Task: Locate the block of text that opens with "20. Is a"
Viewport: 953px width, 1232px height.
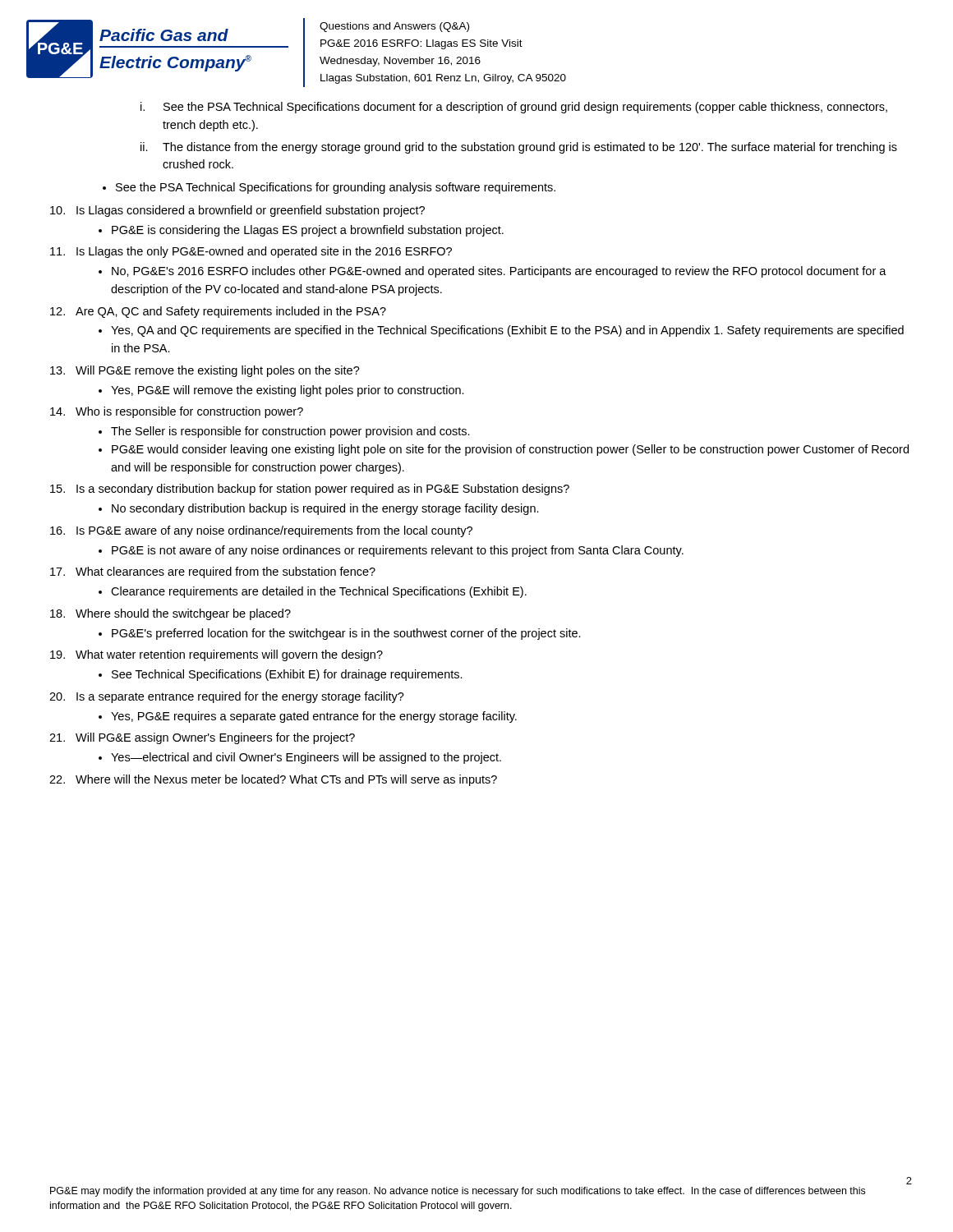Action: tap(481, 707)
